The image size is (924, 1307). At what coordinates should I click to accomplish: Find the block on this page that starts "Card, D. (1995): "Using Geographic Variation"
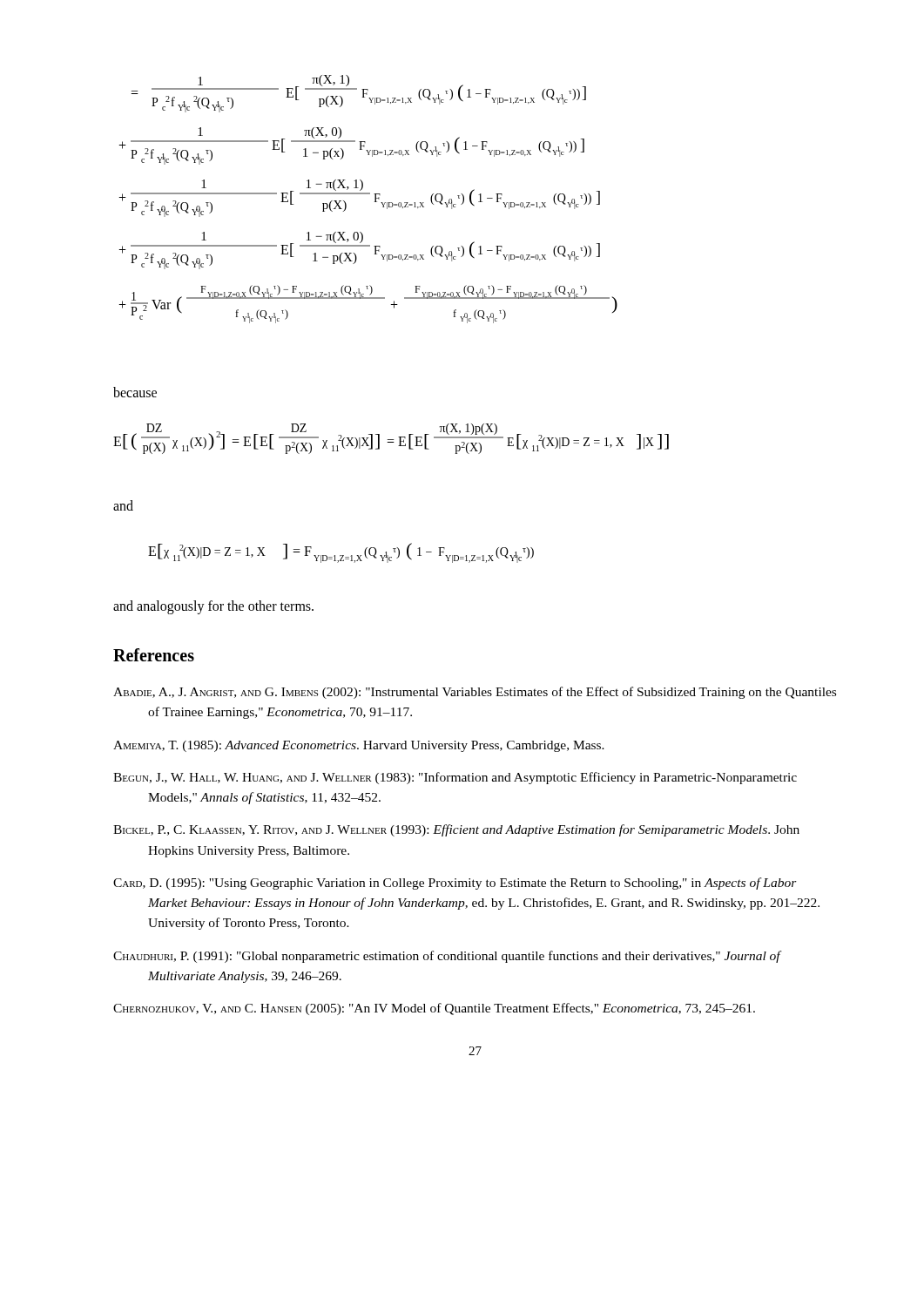click(x=467, y=902)
